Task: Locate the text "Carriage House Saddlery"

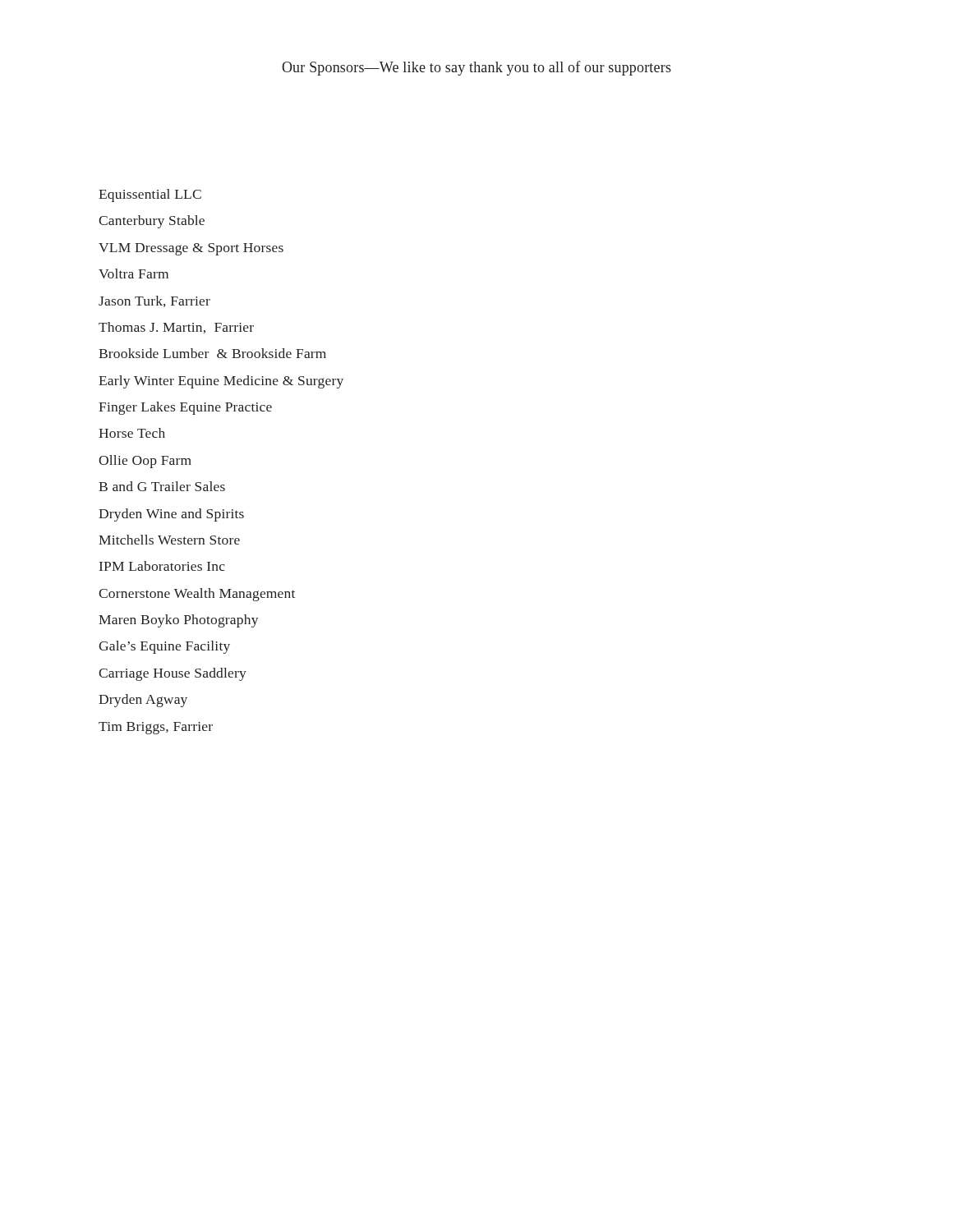Action: [x=172, y=672]
